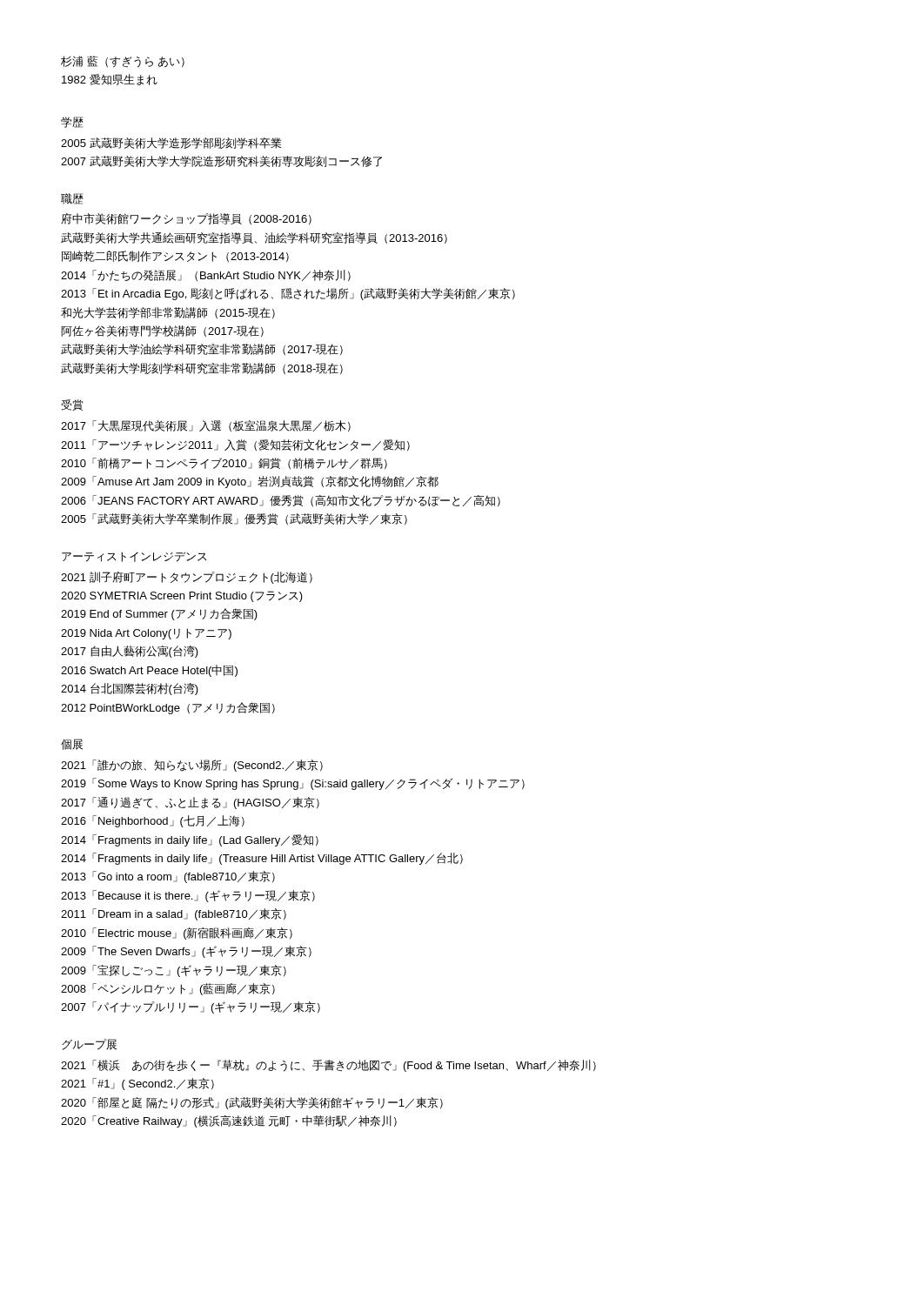
Task: Find the text block starting "2005 武蔵野美術大学造形学部彫刻学科卒業2007 武蔵野美術大学大学院造形研究科美術専攻彫刻コース修了"
Action: pyautogui.click(x=171, y=143)
